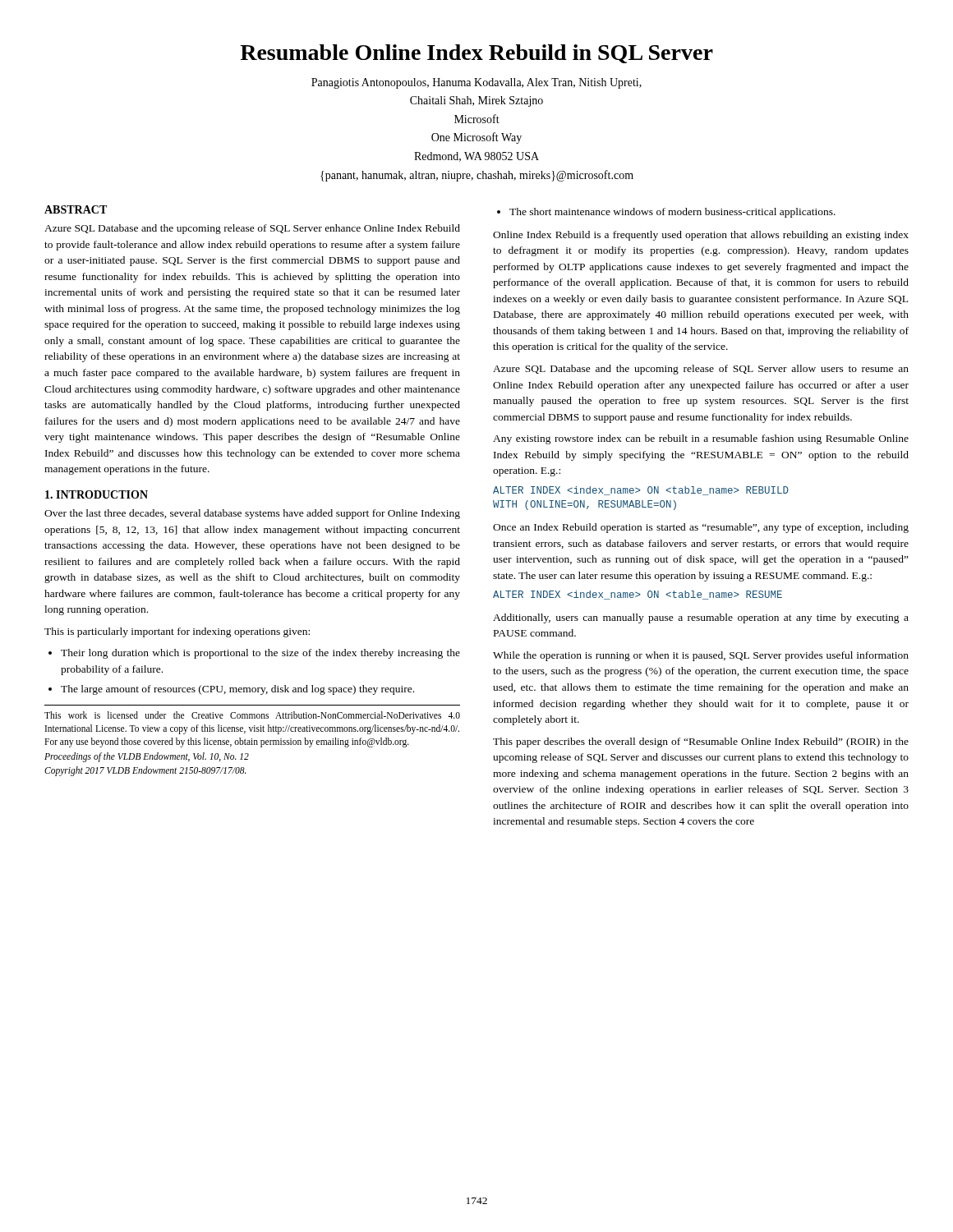
Task: Locate the region starting "Their long duration which is"
Action: click(260, 661)
